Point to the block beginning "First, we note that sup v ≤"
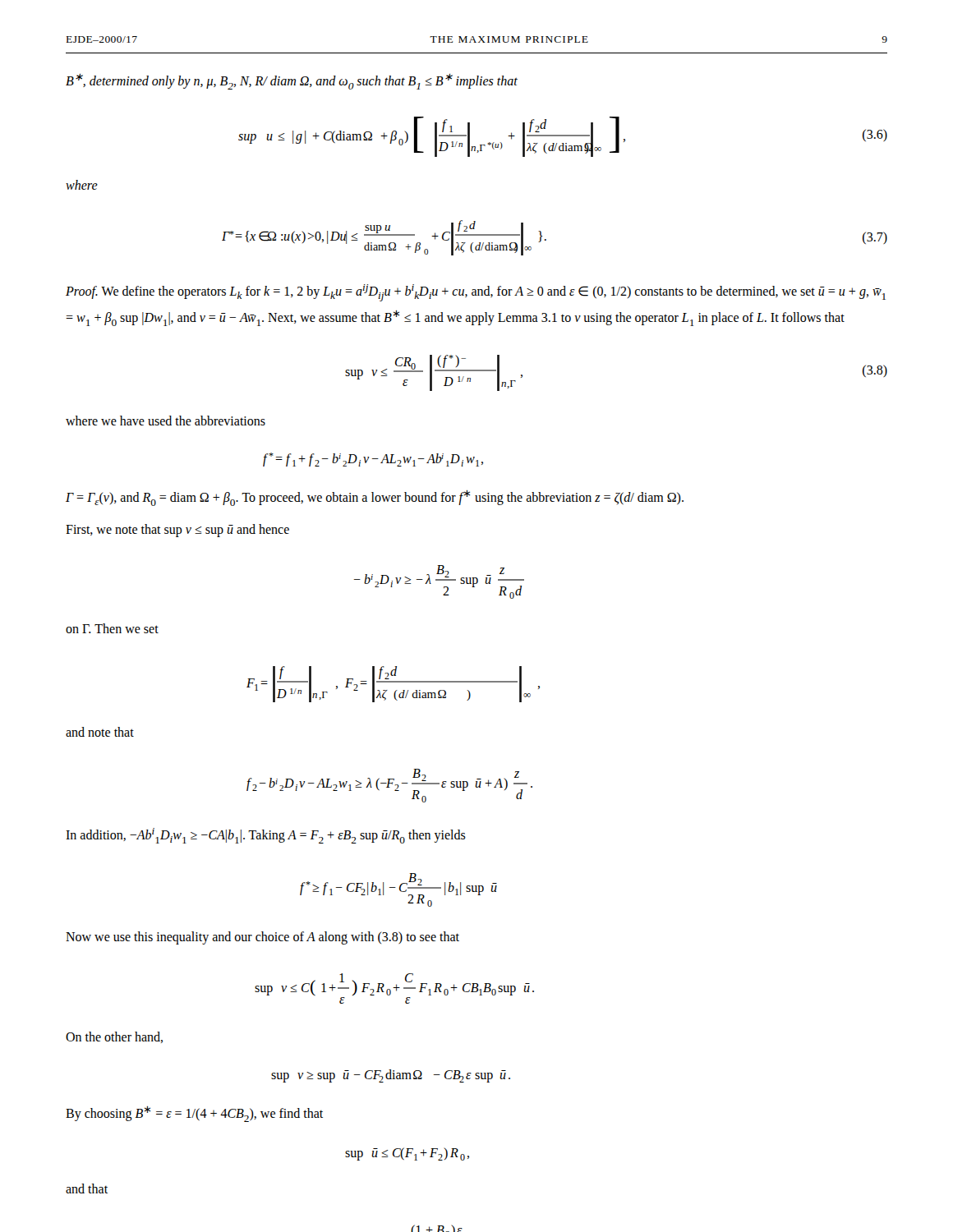 point(178,529)
